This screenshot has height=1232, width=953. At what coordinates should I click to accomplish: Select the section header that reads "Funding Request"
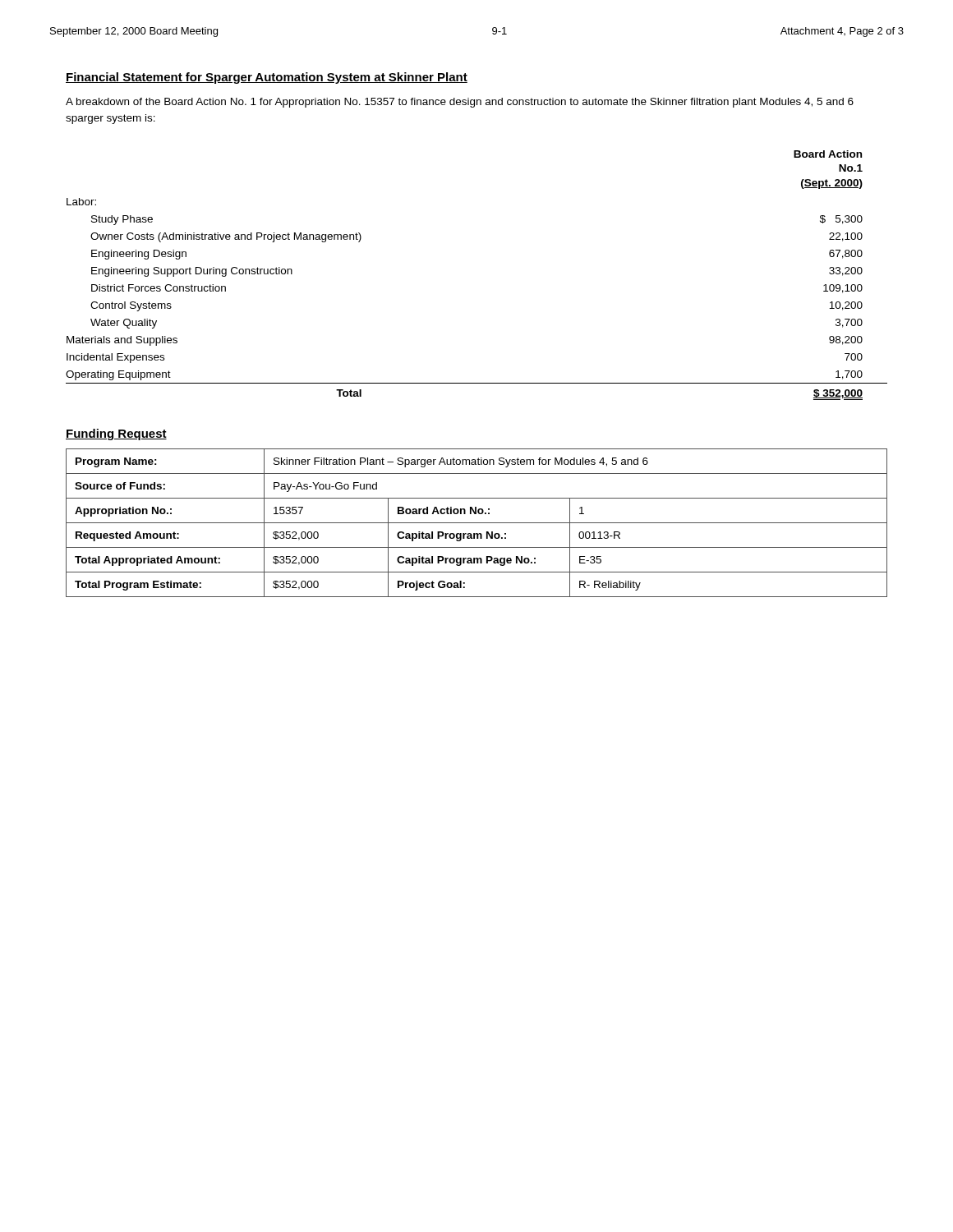(x=116, y=433)
